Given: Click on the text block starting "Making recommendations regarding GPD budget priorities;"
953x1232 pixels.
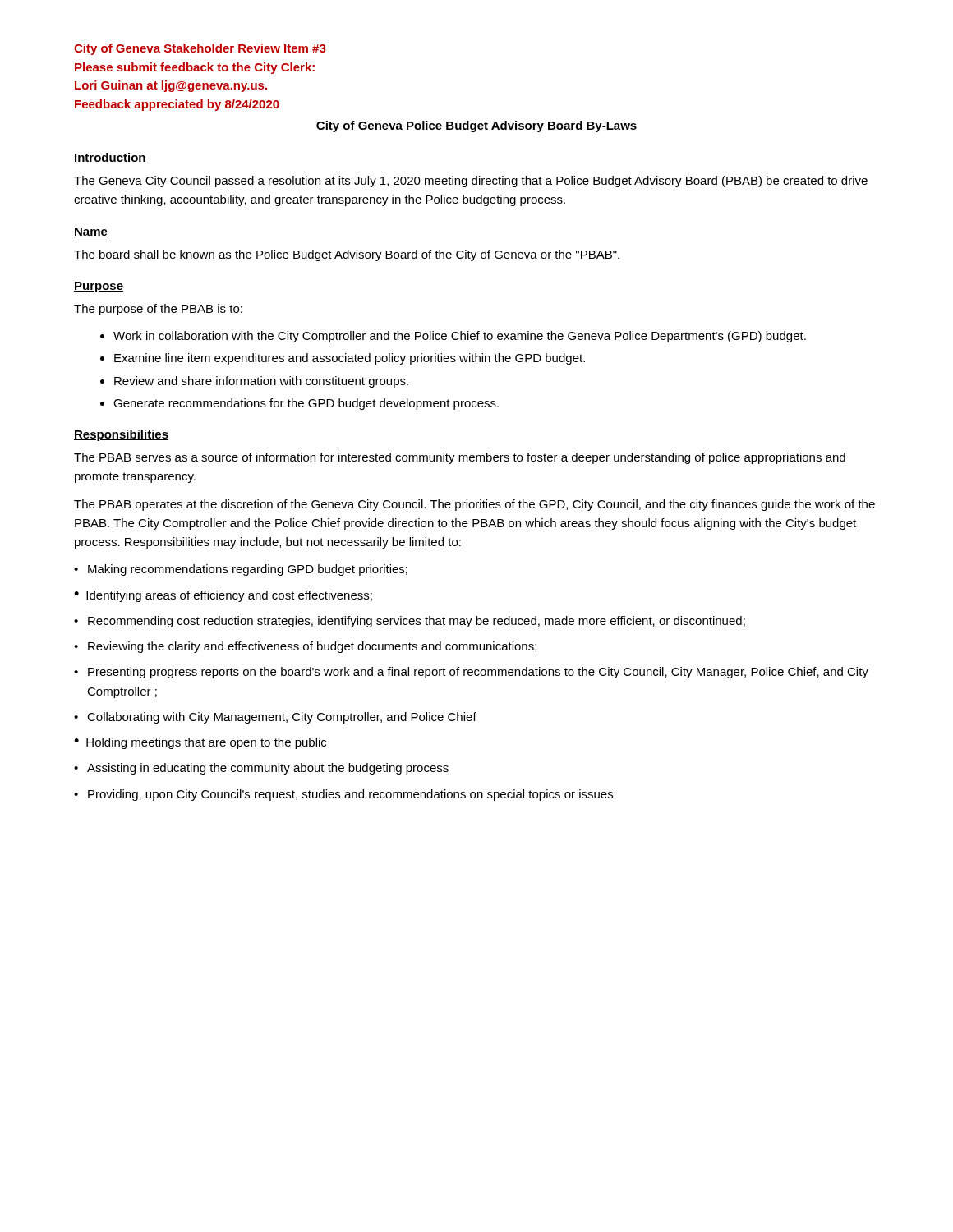Looking at the screenshot, I should coord(248,569).
